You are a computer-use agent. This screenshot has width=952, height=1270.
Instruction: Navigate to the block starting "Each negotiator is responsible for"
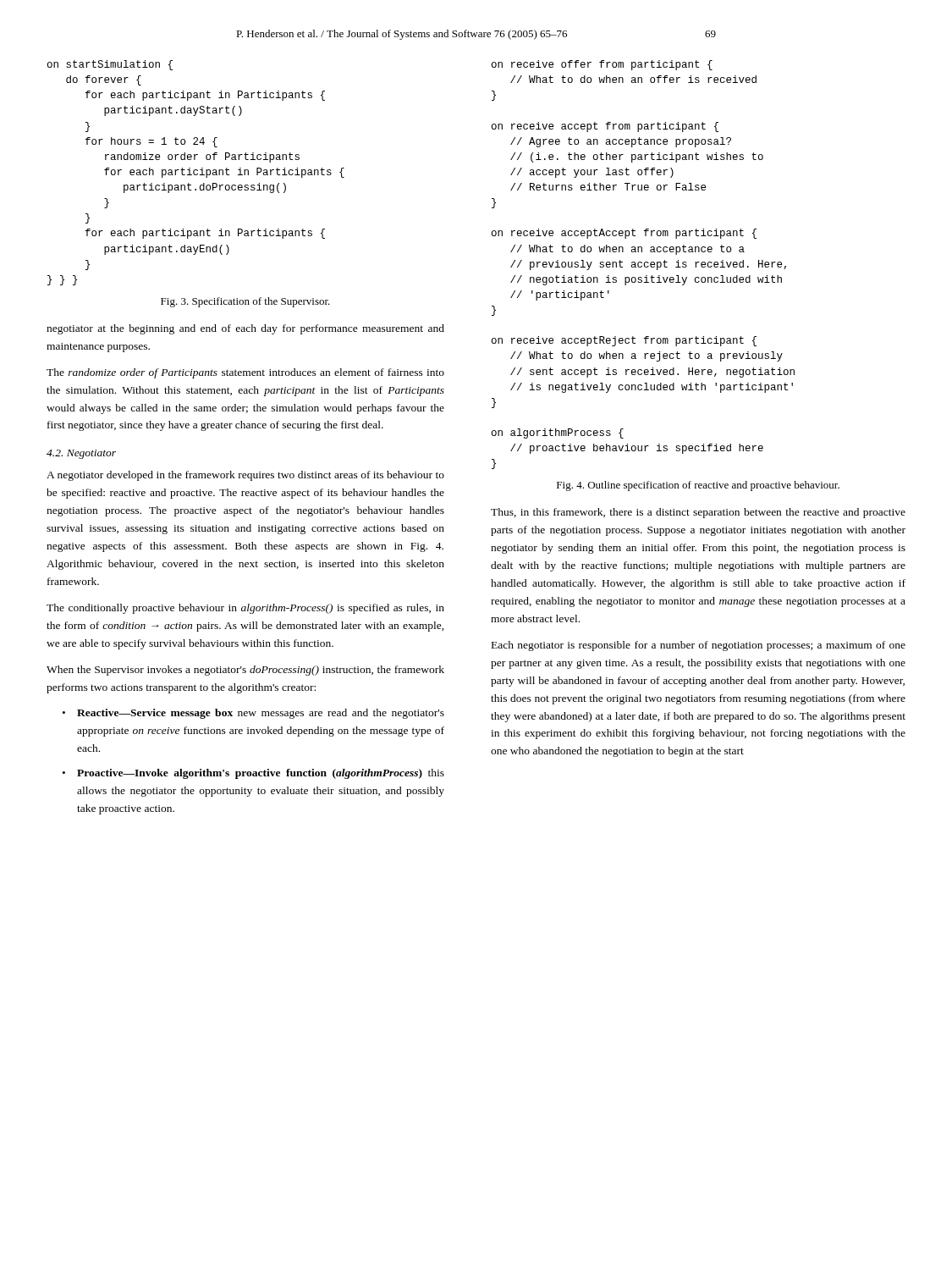(698, 698)
